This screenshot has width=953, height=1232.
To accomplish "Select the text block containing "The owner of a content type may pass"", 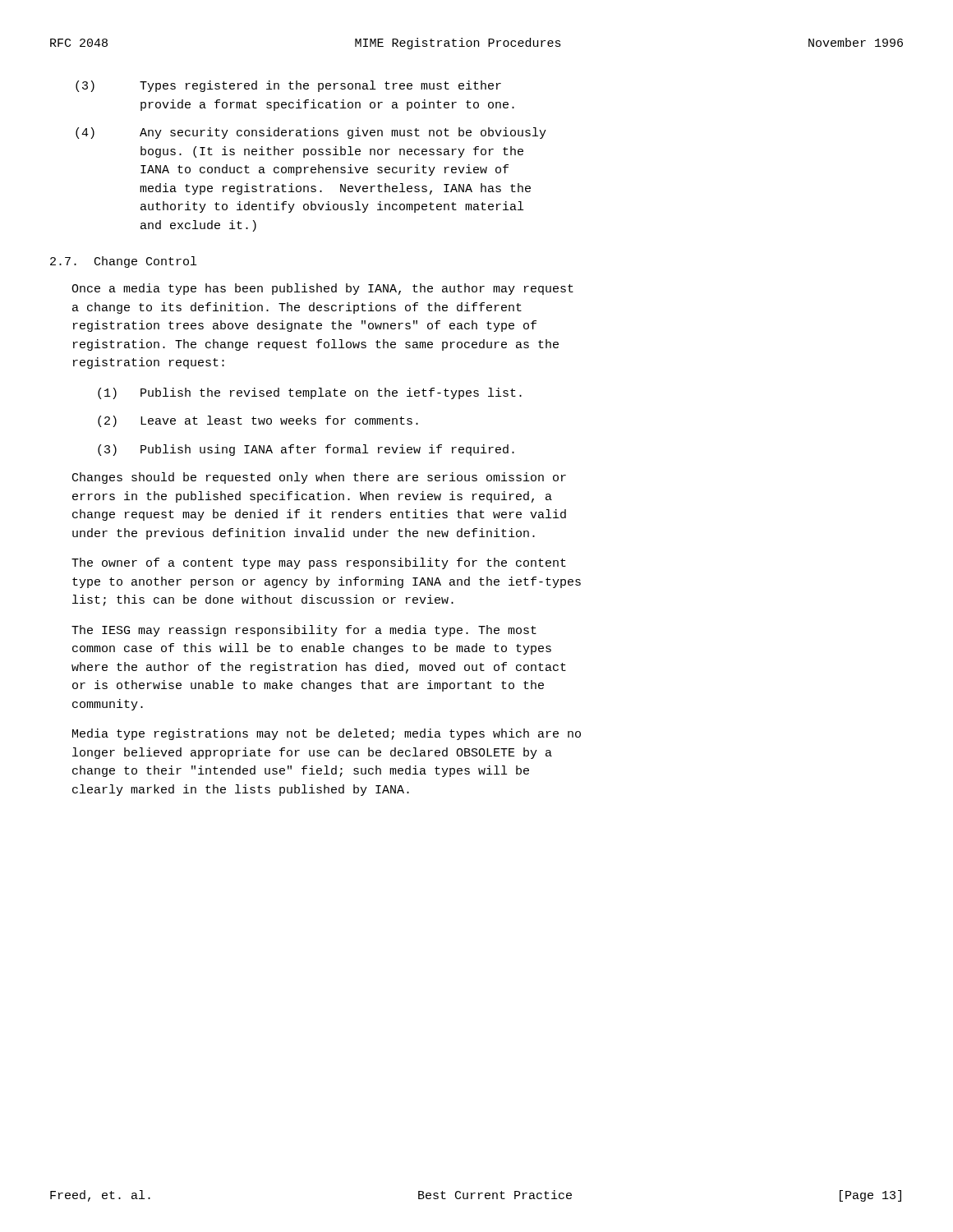I will [315, 582].
